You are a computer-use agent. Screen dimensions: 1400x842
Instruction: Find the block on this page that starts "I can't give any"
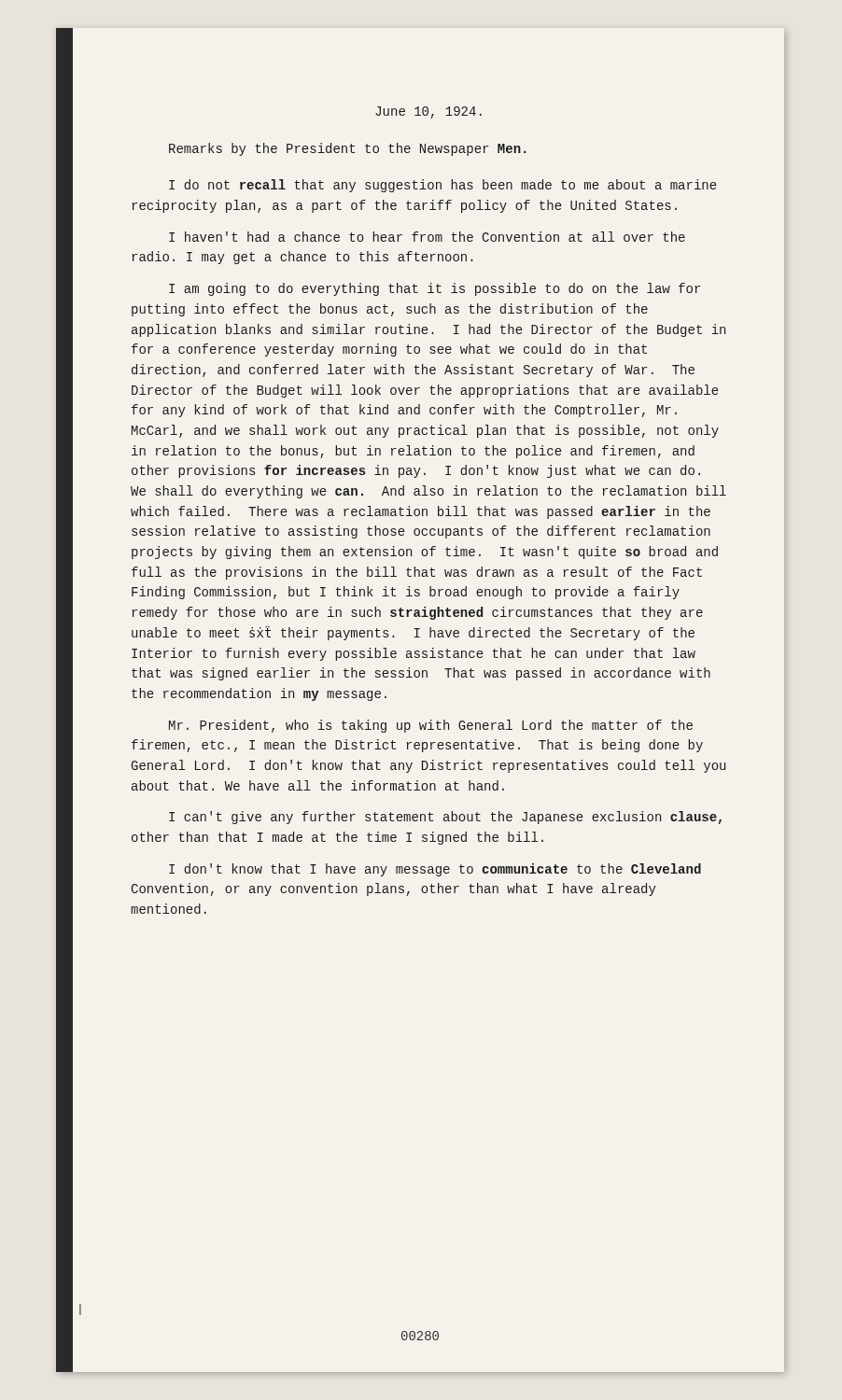click(428, 828)
